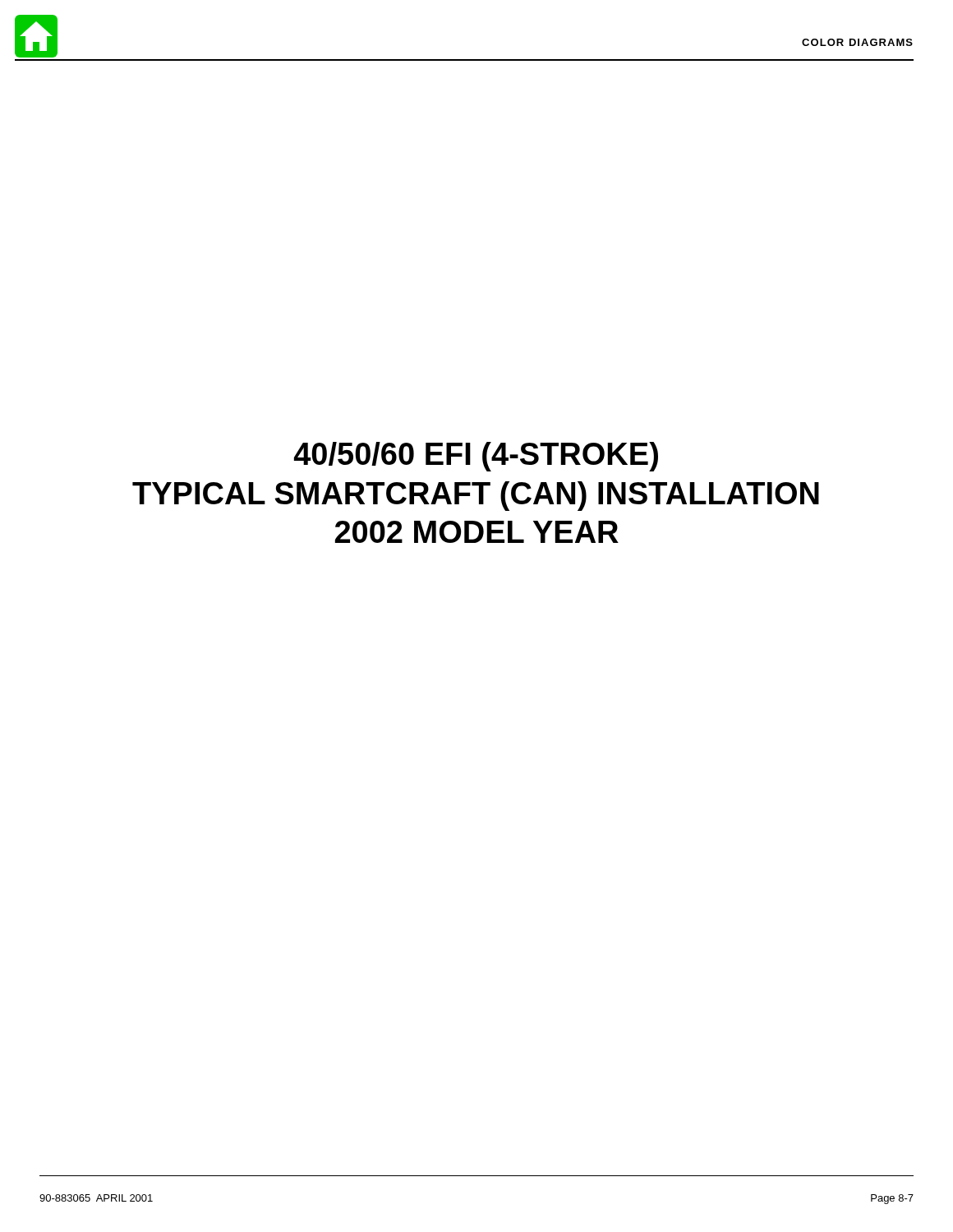Find the title that reads "40/50/60 EFI (4-STROKE)TYPICAL SMARTCRAFT (CAN) INSTALLATION2002"

(x=476, y=494)
